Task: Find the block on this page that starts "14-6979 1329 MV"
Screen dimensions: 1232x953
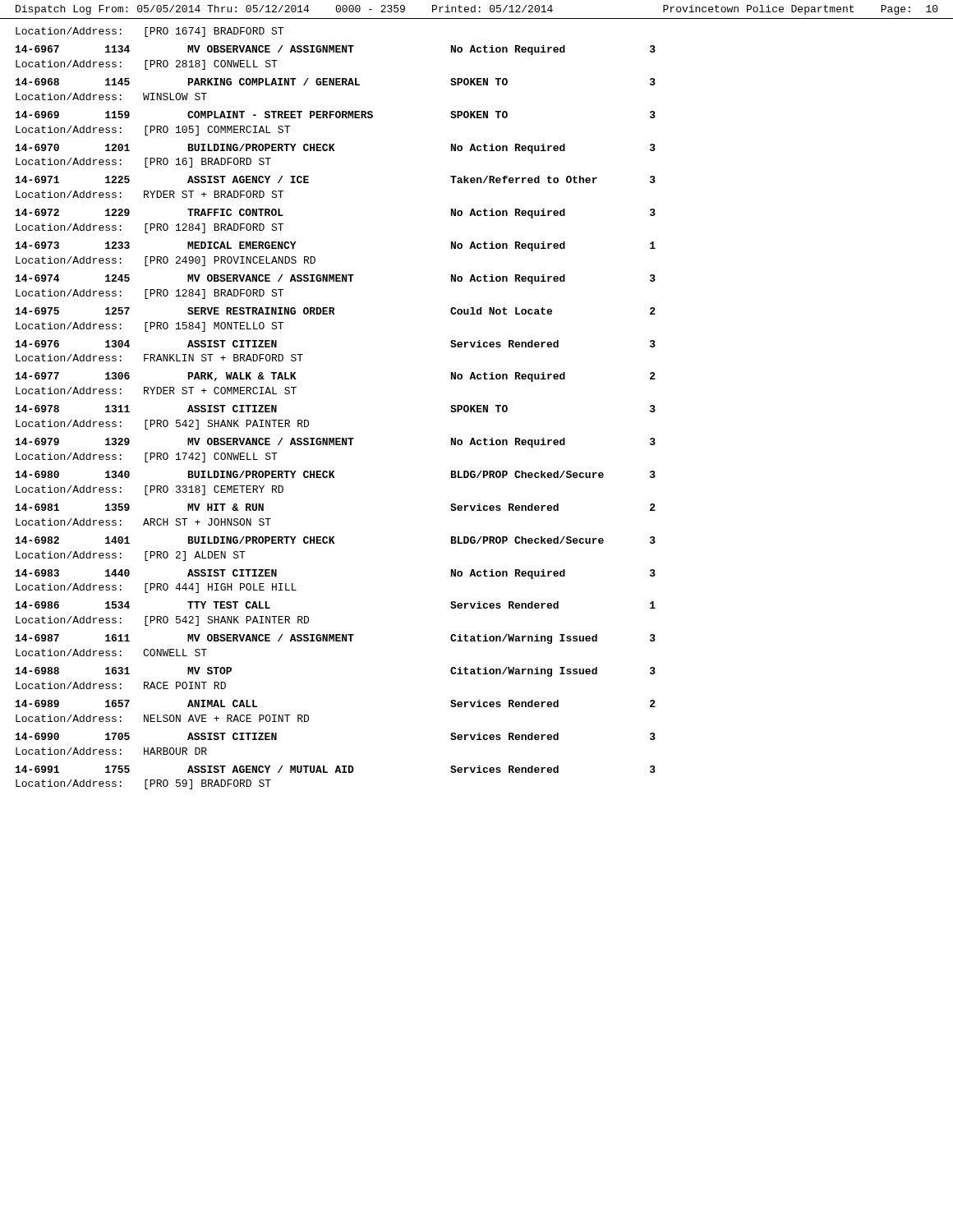Action: [x=476, y=449]
